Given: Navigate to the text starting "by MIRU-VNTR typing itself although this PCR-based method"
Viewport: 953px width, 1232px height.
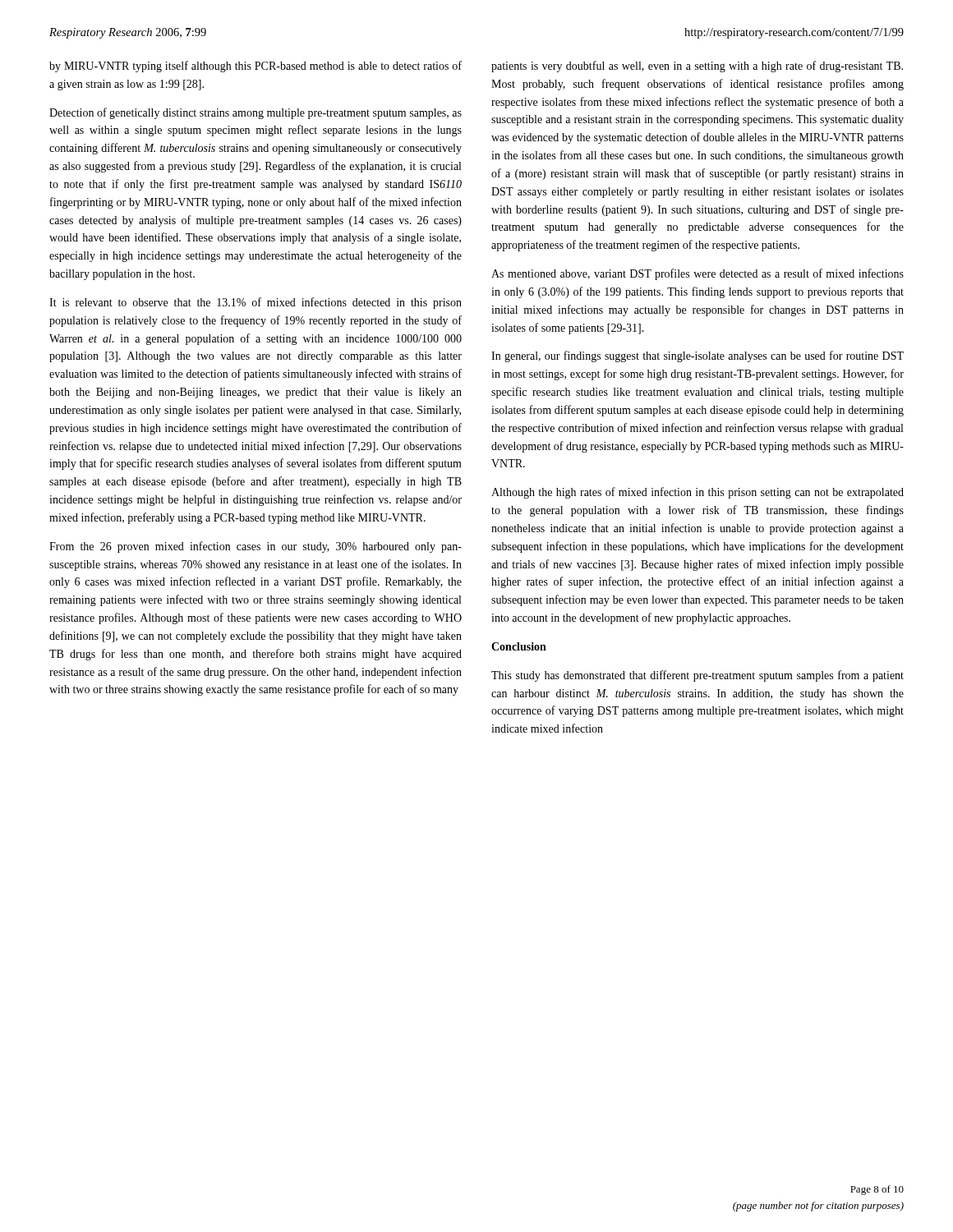Looking at the screenshot, I should (x=255, y=75).
